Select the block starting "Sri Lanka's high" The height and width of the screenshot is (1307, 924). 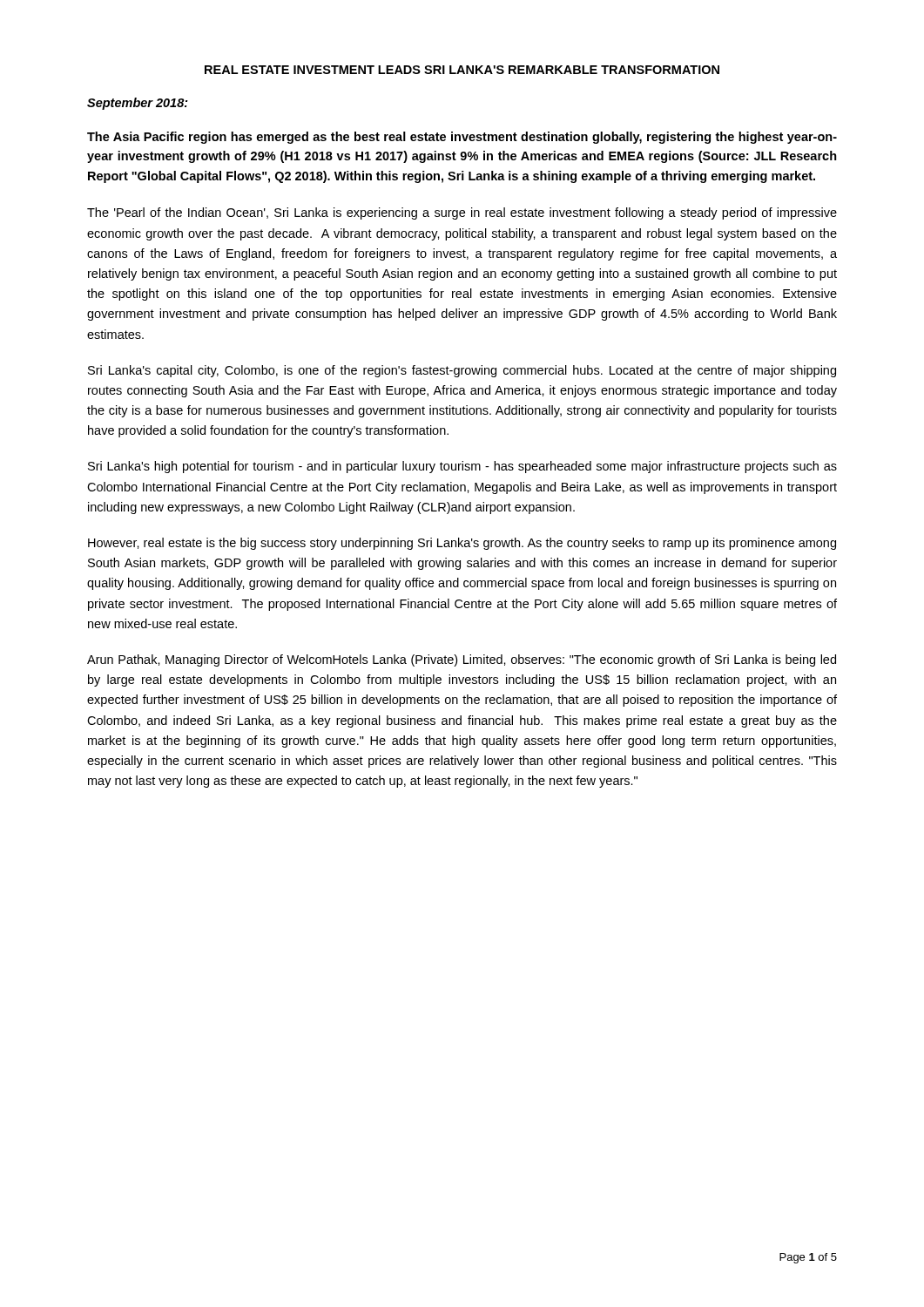462,487
